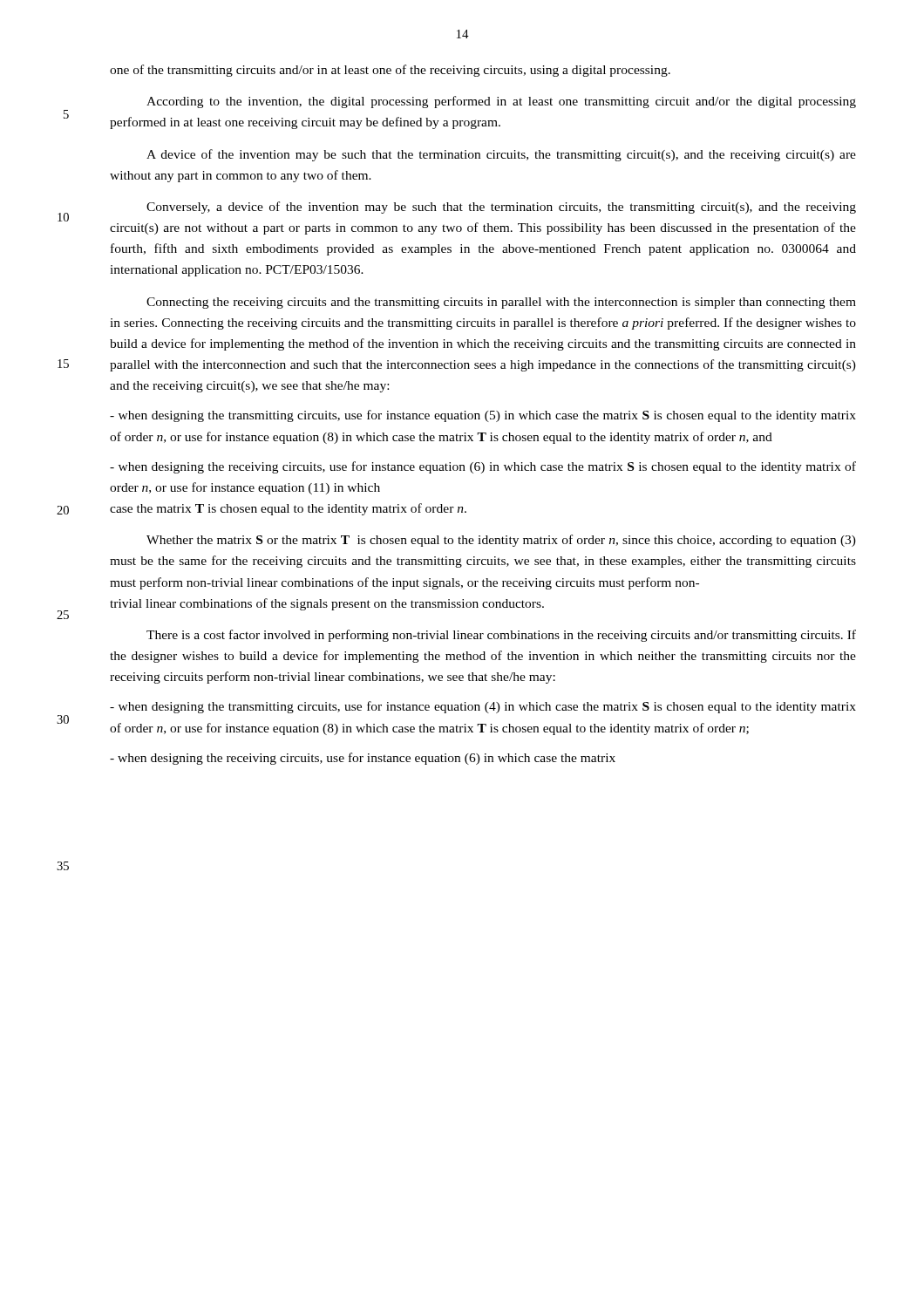This screenshot has width=924, height=1308.
Task: Find the text block containing "trivial linear combinations of the signals present"
Action: tap(327, 603)
